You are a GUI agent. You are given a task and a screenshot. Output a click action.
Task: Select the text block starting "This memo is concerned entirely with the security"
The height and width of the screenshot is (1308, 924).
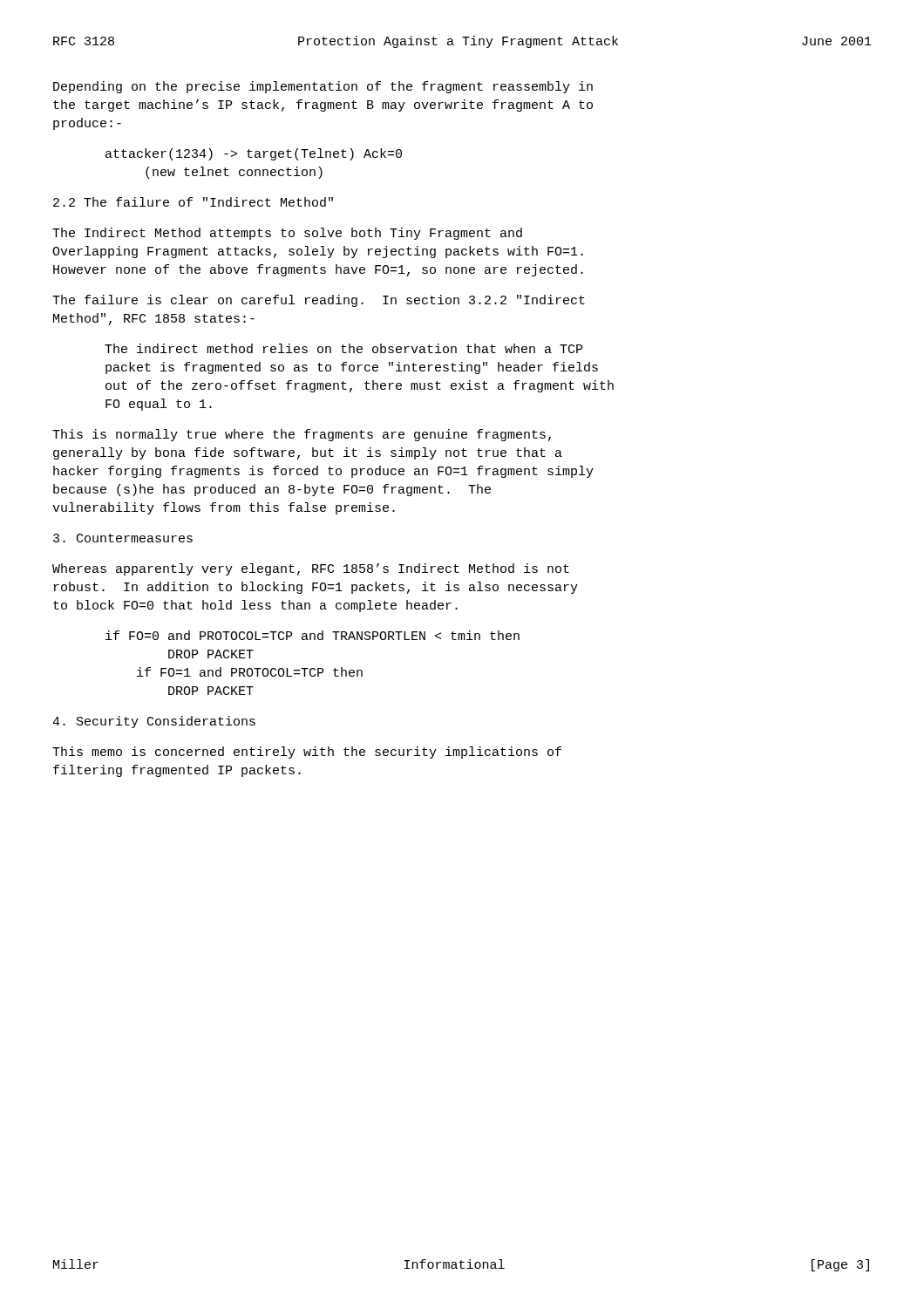point(307,762)
